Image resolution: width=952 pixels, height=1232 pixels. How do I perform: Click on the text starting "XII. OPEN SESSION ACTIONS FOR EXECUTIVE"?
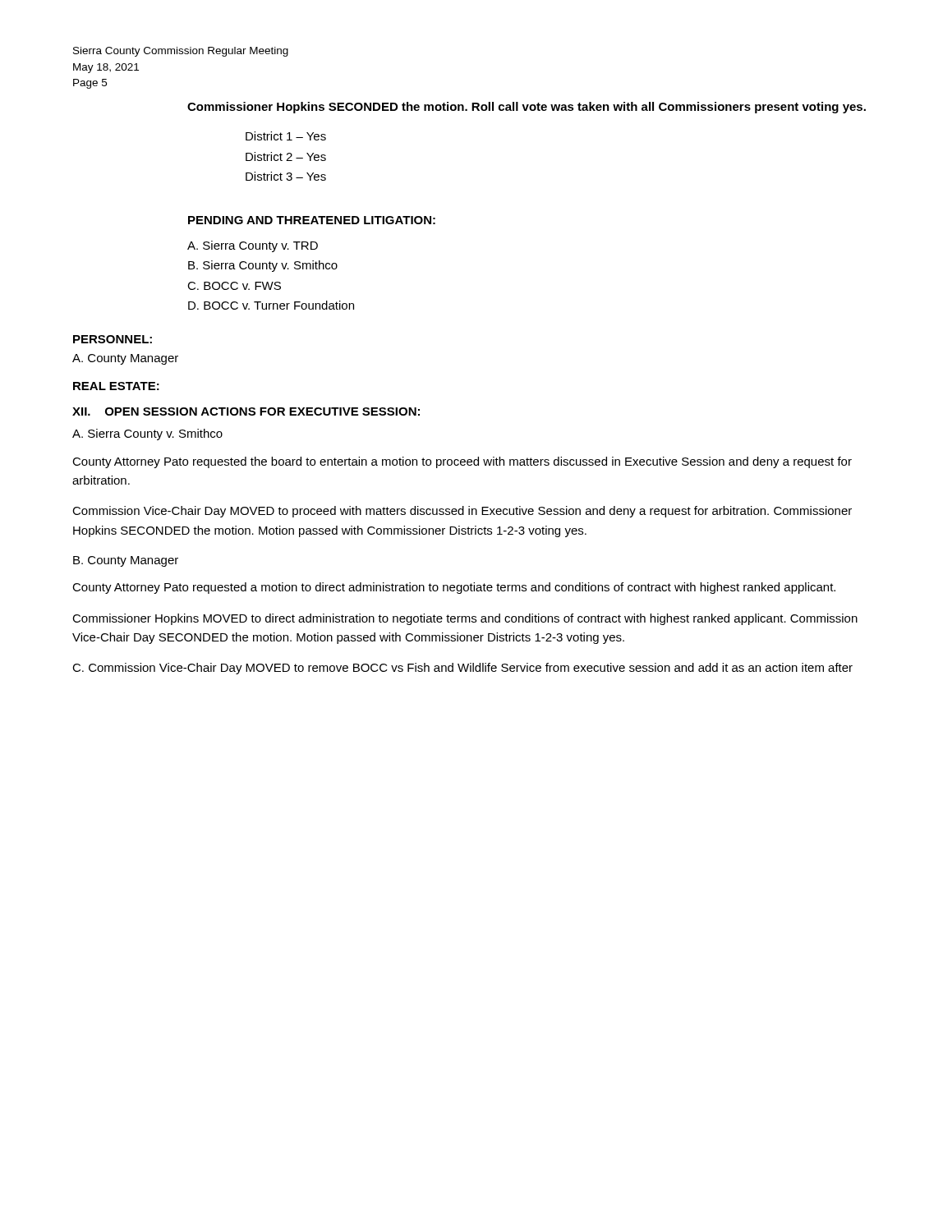[247, 411]
